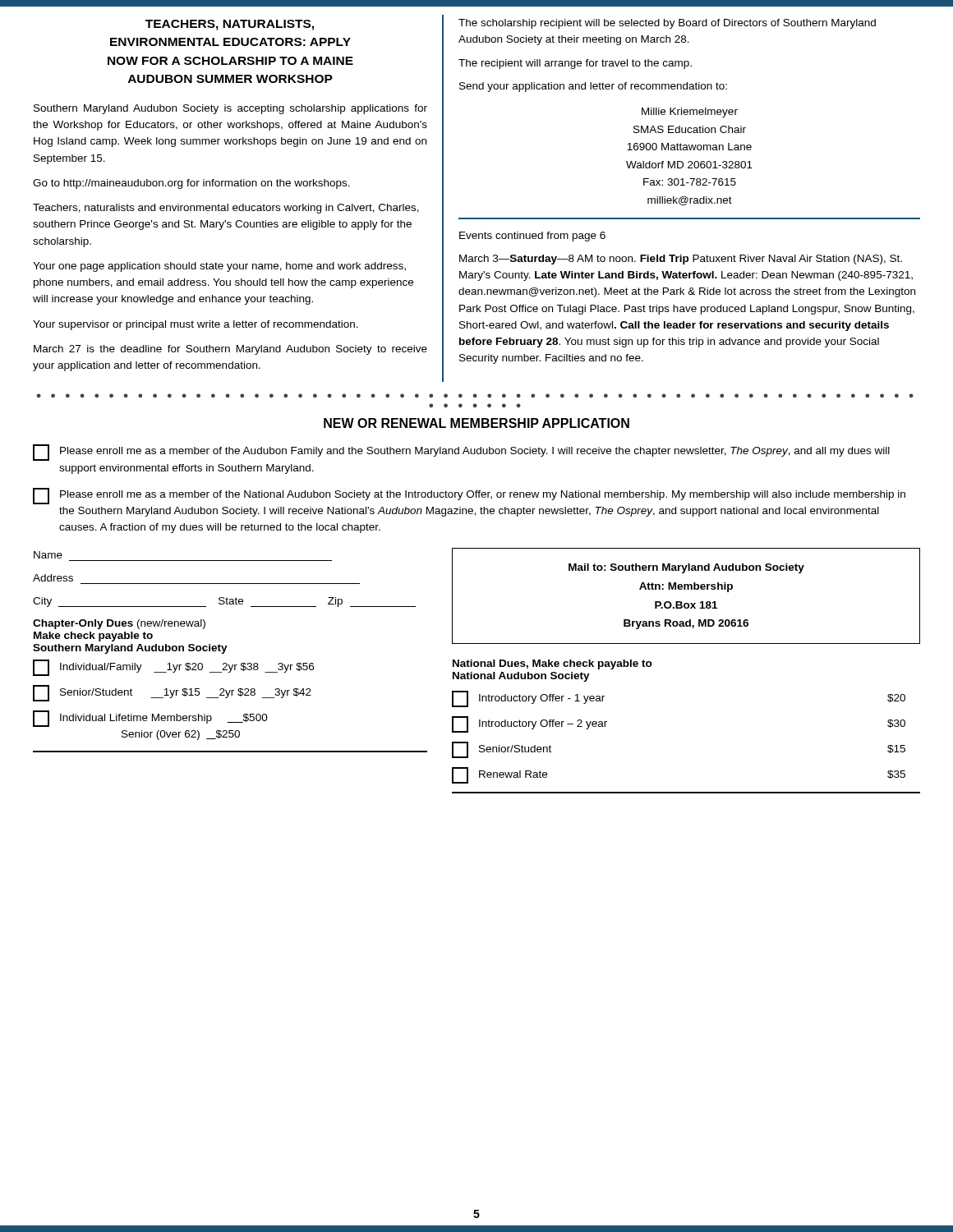
Task: Locate the text block starting "Introductory Offer - 1 year $20"
Action: click(533, 699)
